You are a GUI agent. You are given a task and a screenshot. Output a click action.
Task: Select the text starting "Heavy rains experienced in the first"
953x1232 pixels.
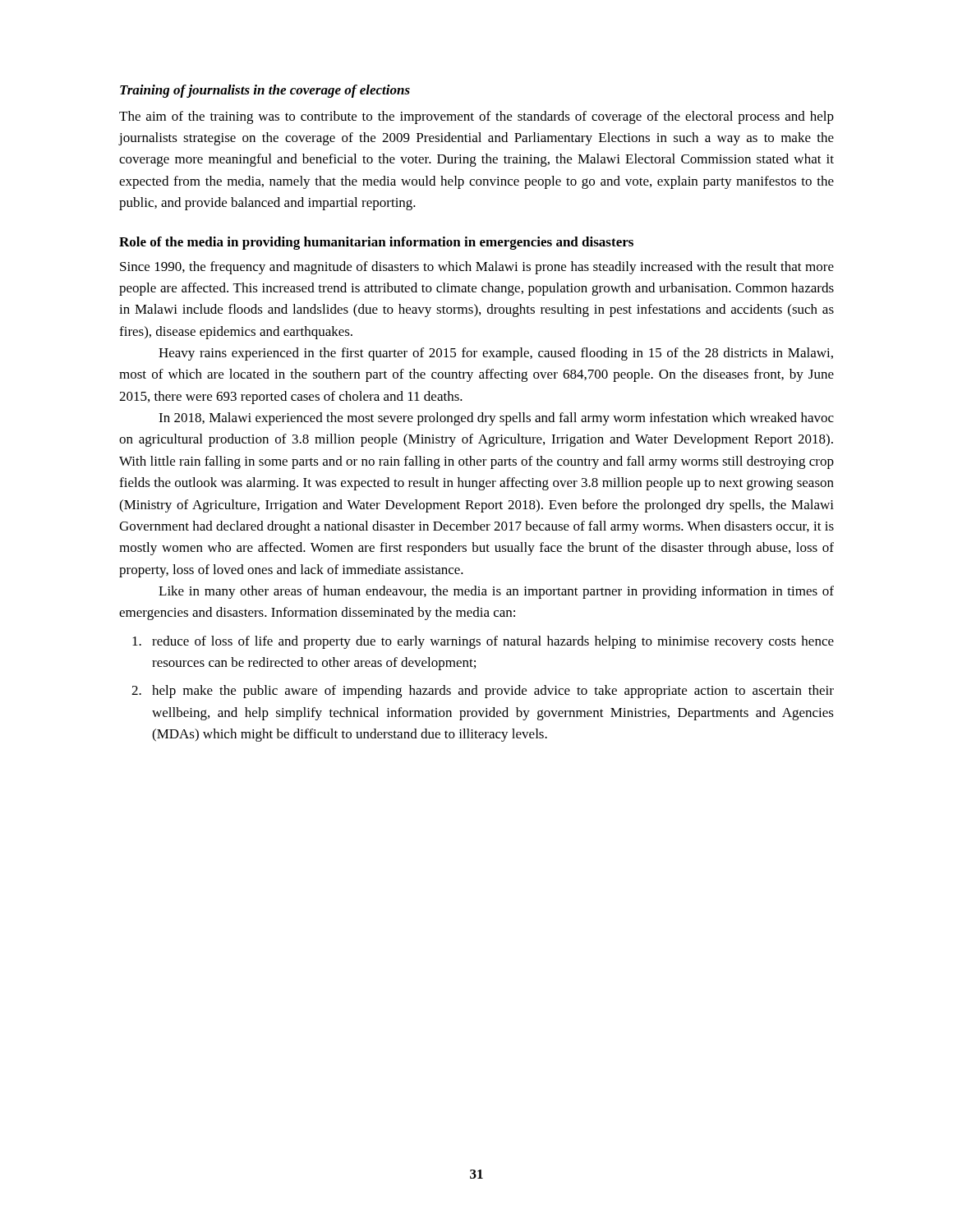tap(476, 375)
